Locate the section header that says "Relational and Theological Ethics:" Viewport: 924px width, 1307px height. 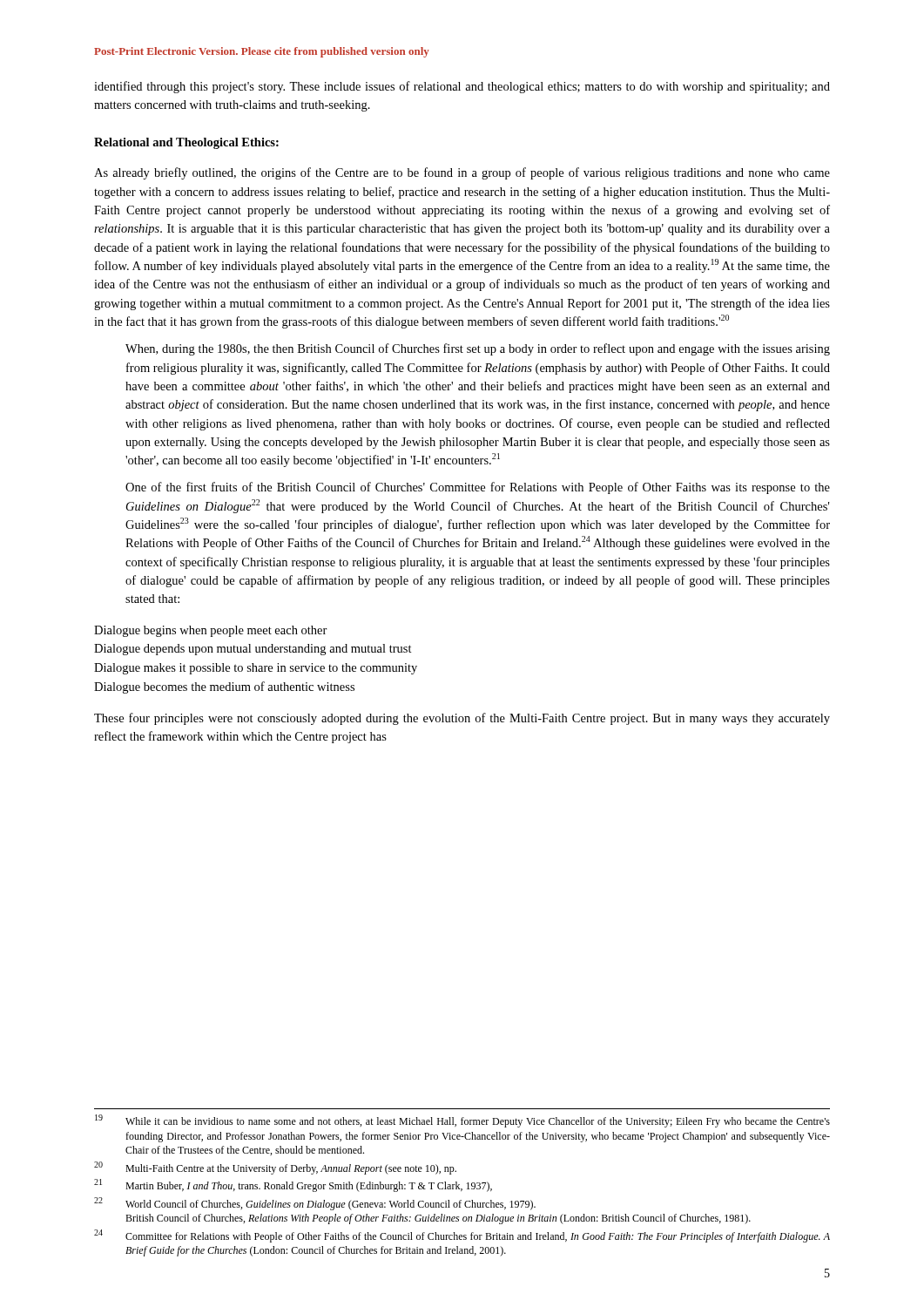coord(187,142)
